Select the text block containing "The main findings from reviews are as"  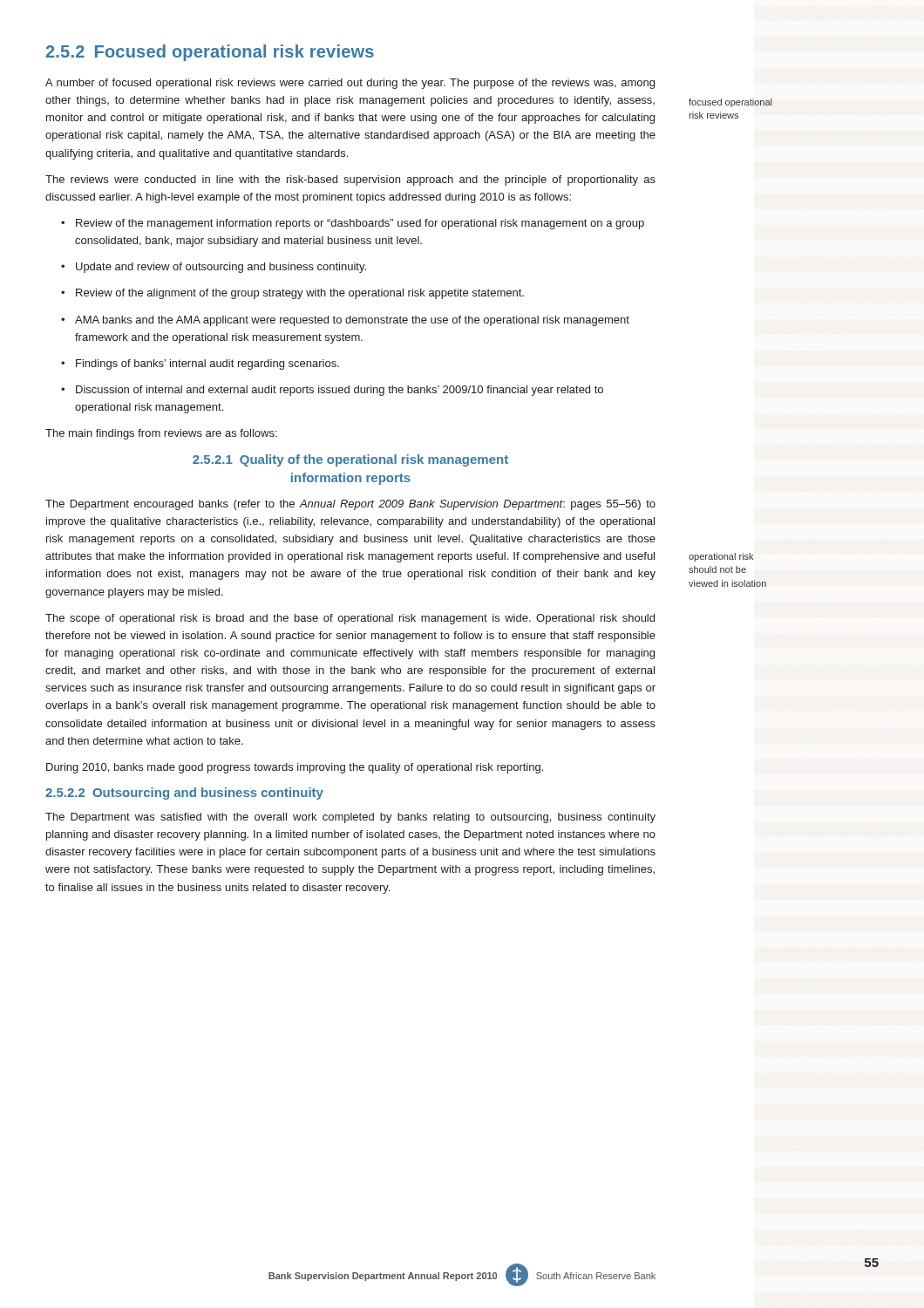point(161,434)
